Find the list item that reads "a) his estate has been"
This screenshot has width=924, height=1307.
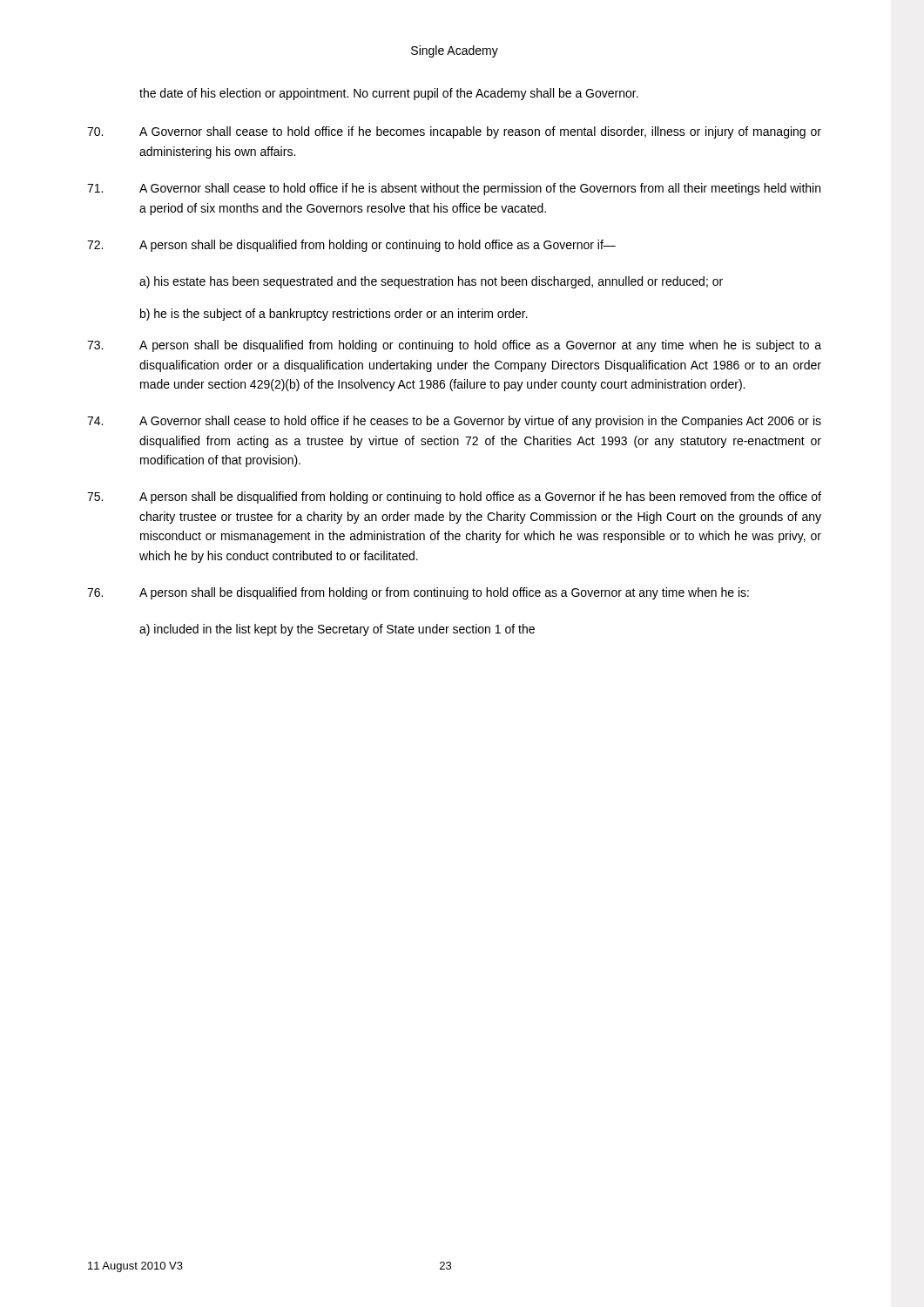(431, 282)
